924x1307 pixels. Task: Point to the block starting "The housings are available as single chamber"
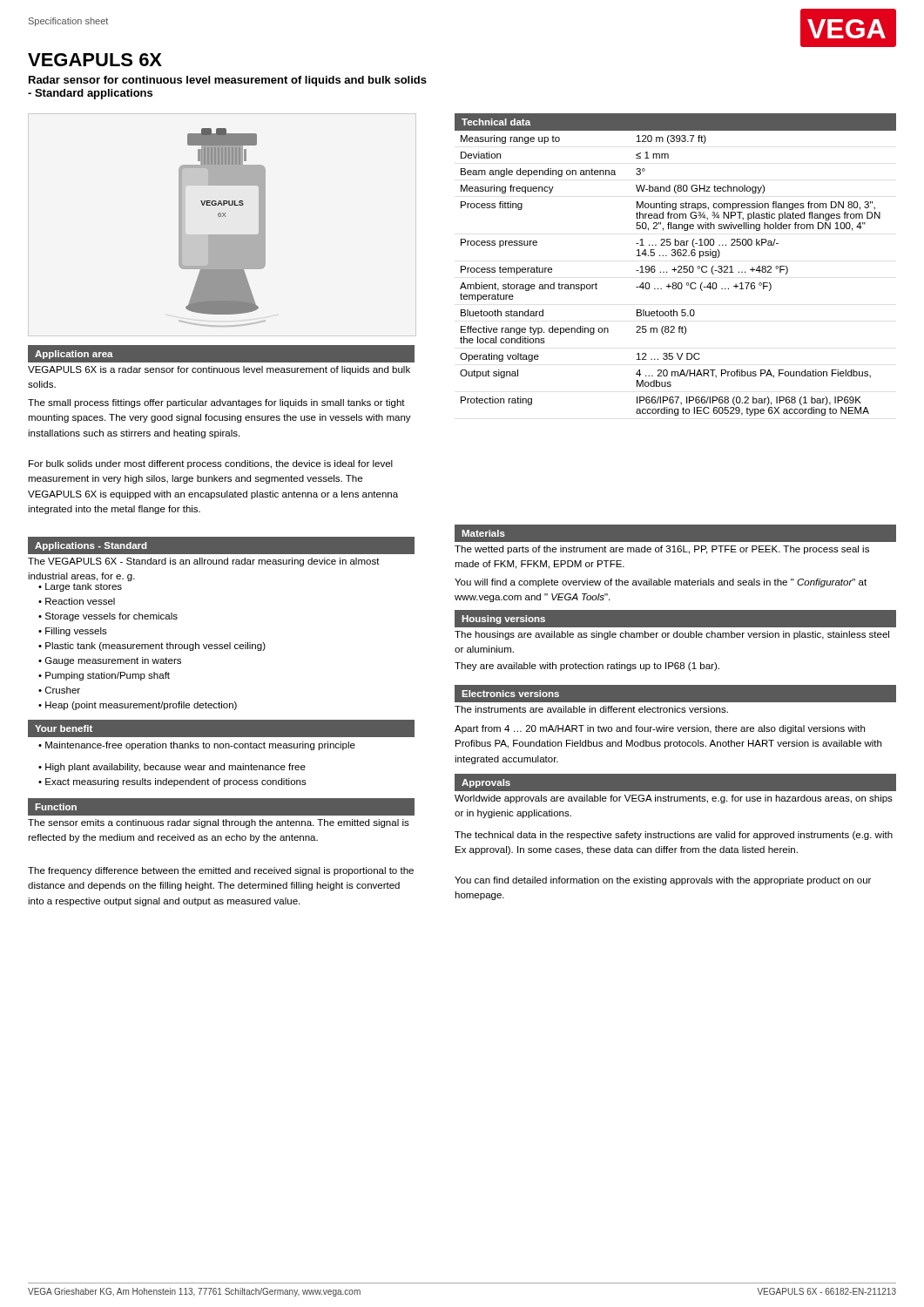click(672, 642)
